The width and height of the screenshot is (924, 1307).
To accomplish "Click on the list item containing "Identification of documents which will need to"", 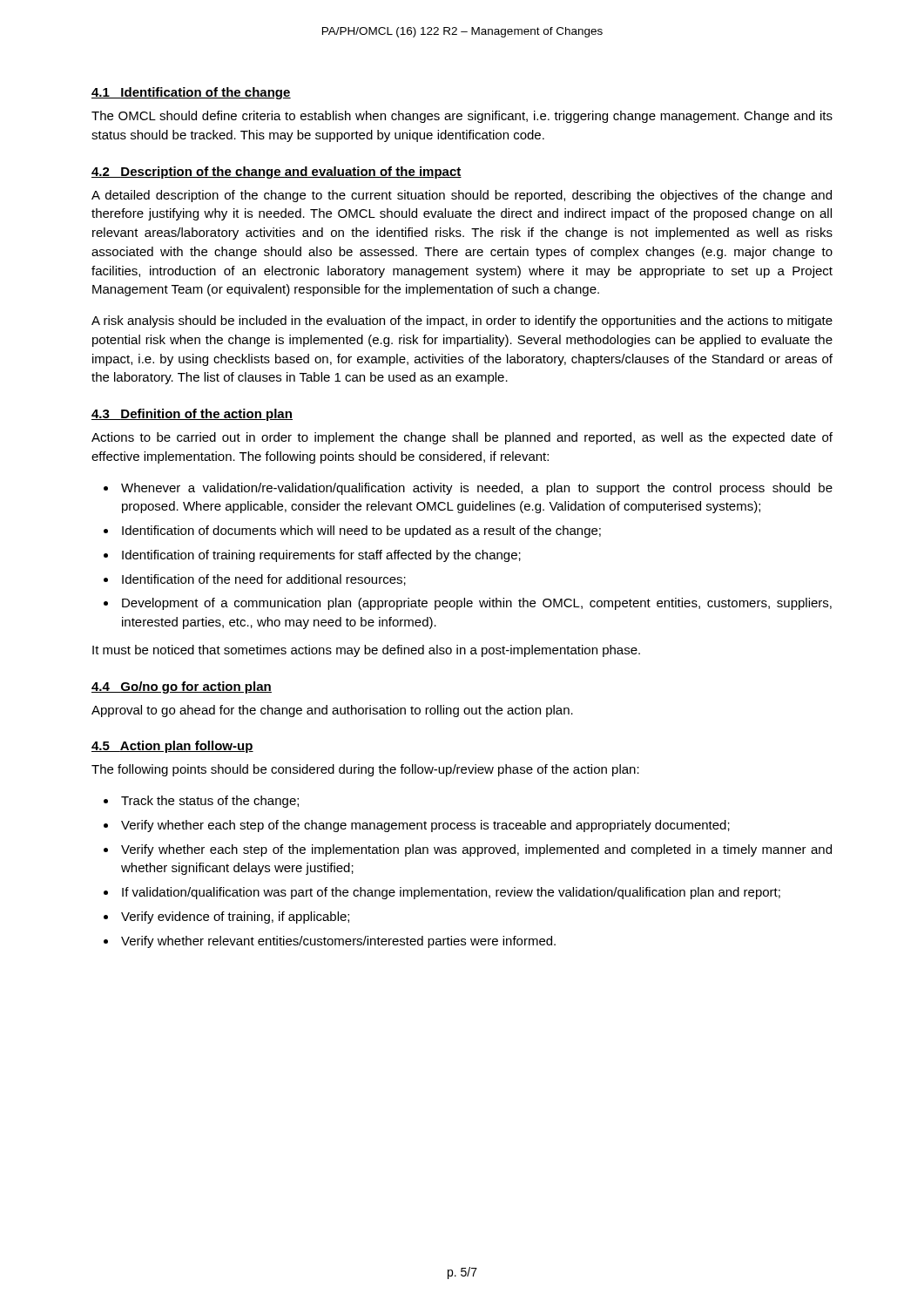I will [361, 530].
